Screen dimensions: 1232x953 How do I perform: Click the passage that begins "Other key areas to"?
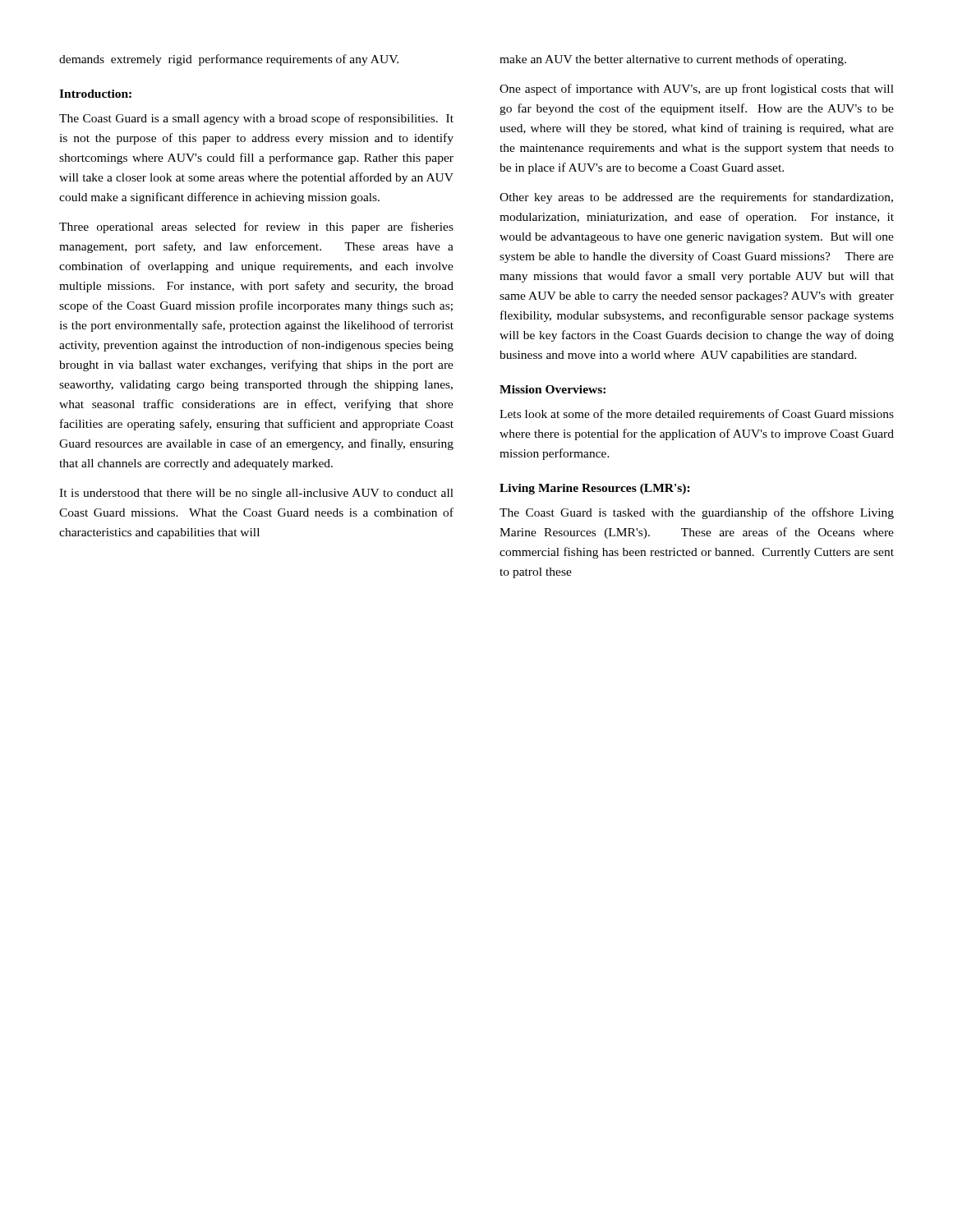tap(697, 276)
